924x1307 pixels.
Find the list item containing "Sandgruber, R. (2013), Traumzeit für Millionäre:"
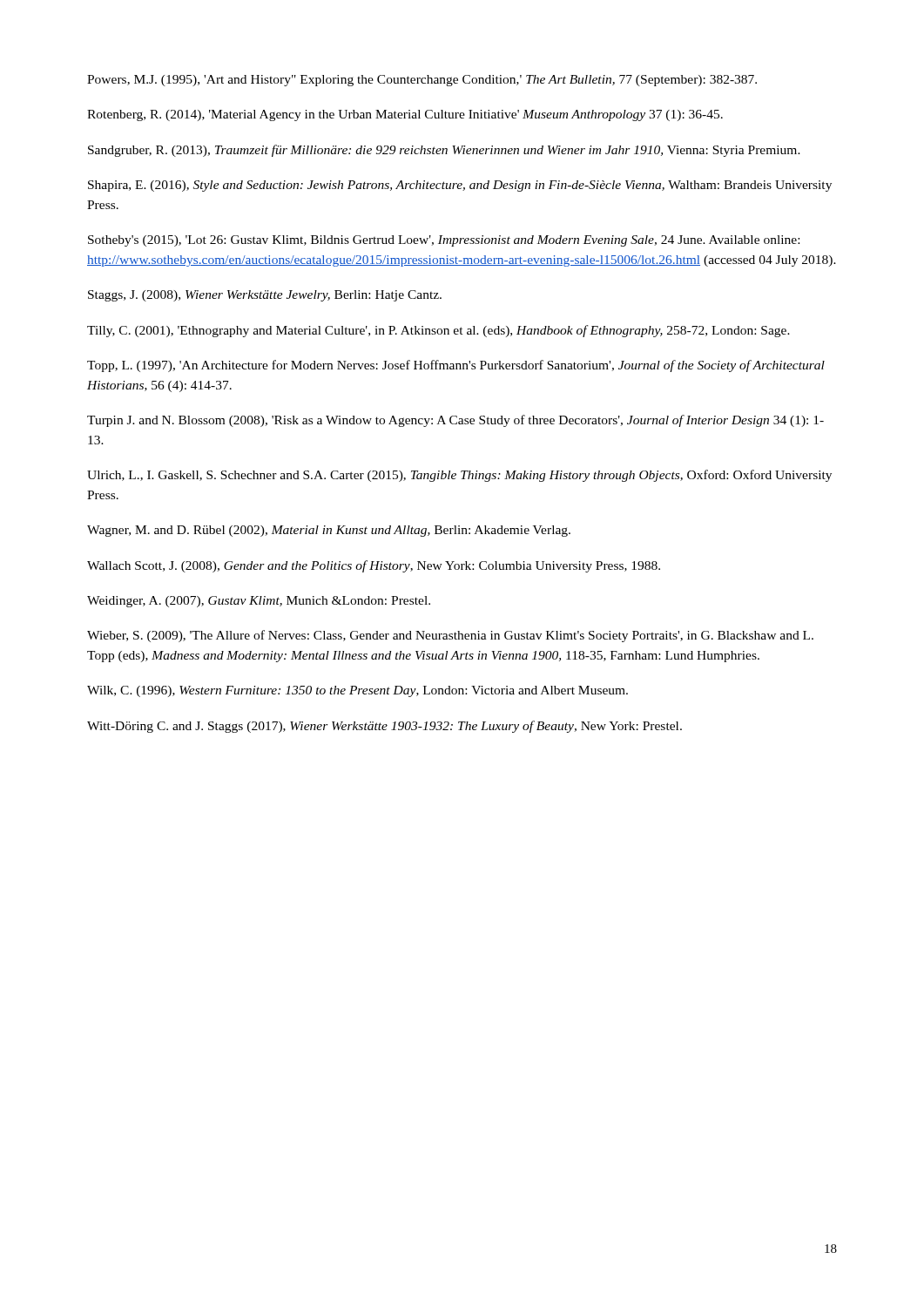pos(462,150)
